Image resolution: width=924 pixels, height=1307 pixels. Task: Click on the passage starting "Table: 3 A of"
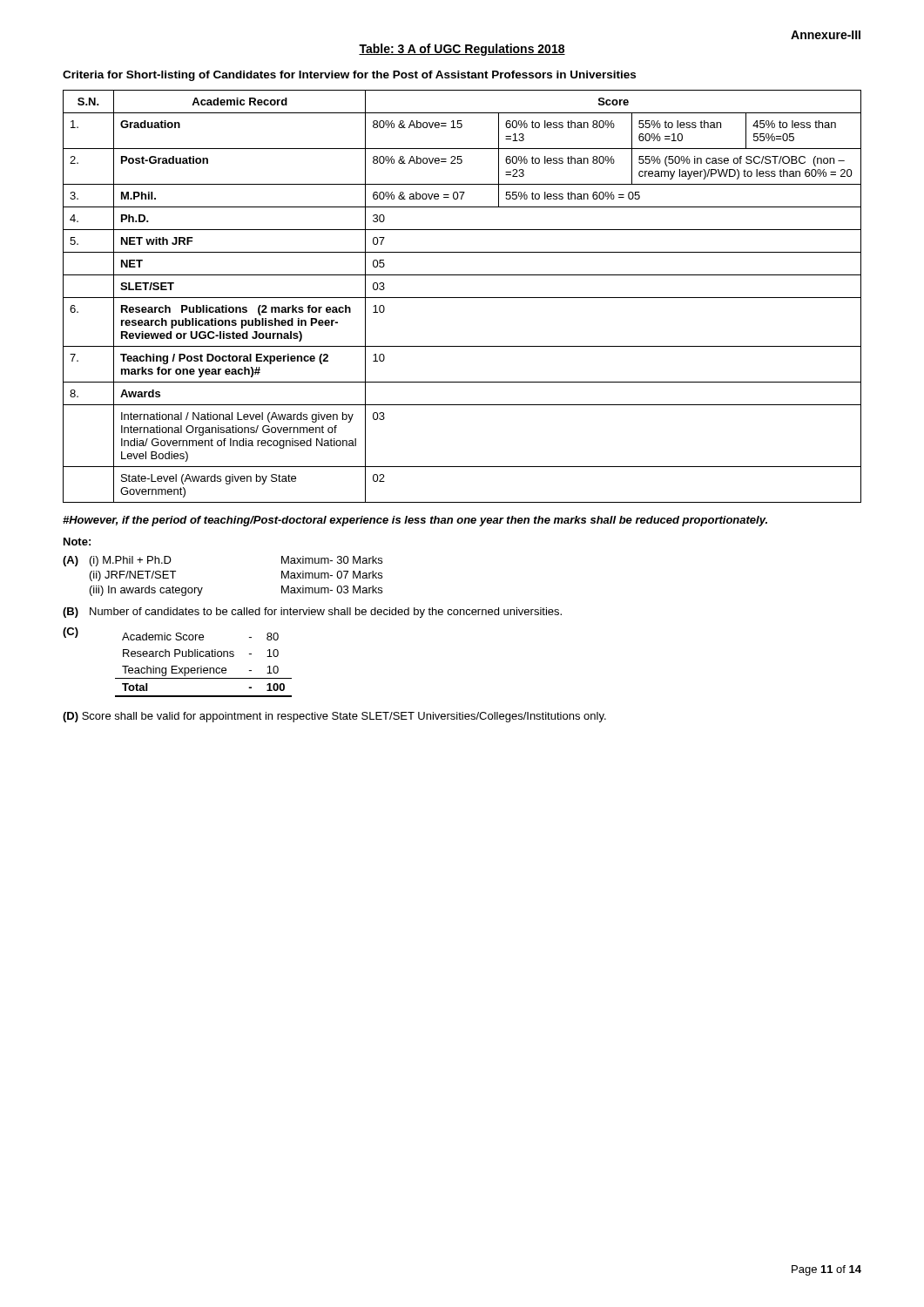pyautogui.click(x=462, y=49)
